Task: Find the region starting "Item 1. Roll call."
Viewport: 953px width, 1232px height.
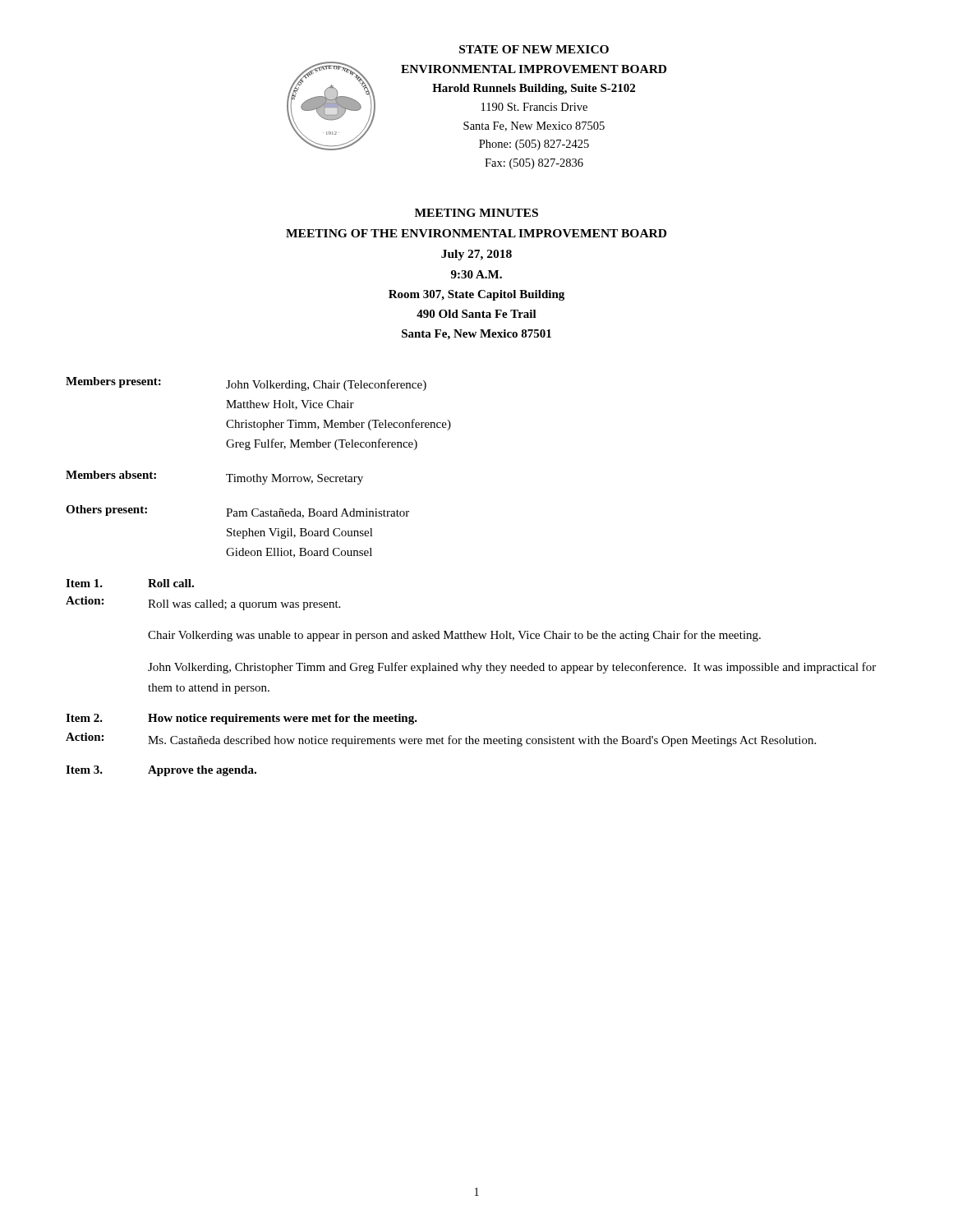Action: 85,583
